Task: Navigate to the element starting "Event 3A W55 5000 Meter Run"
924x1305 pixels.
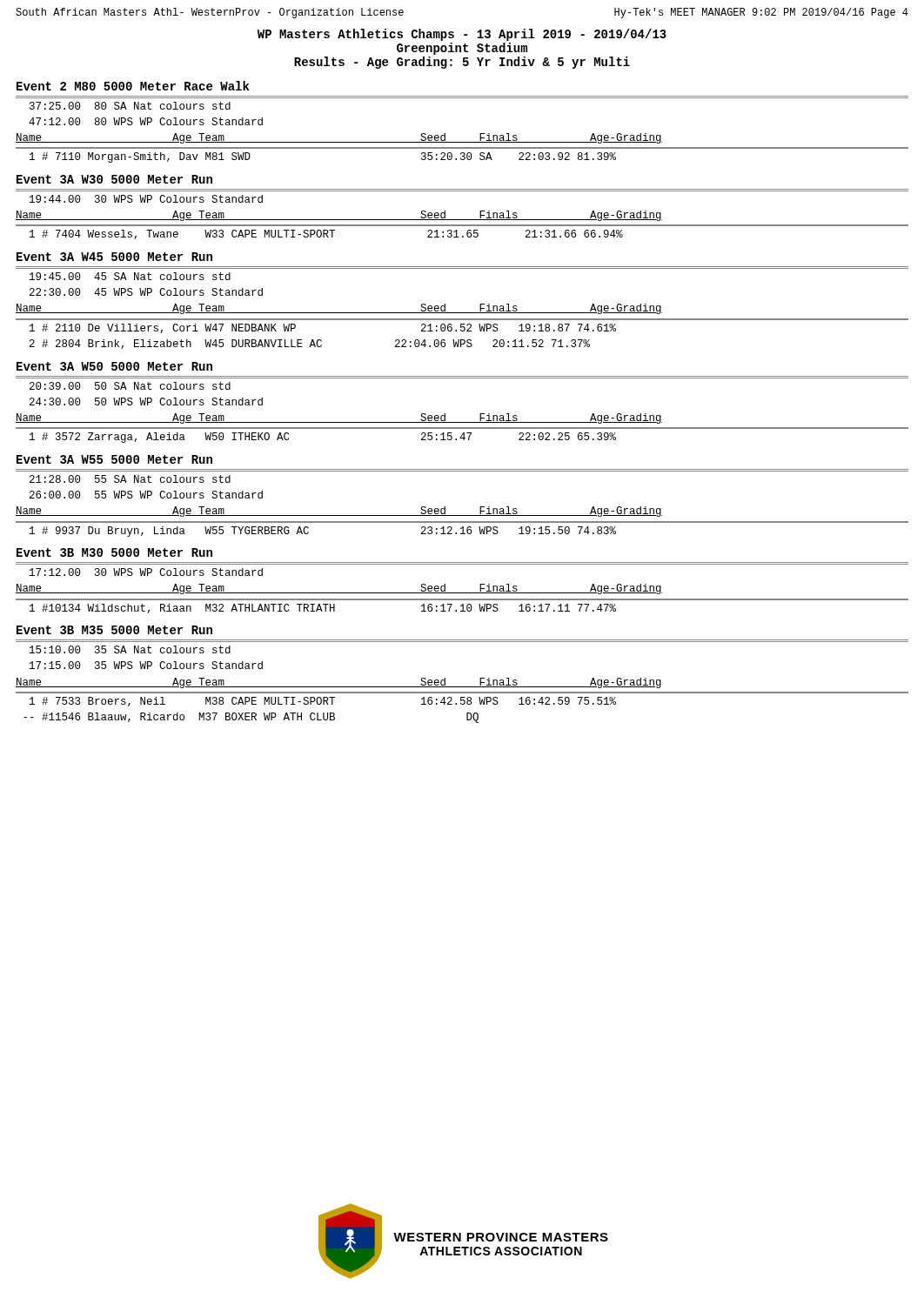Action: [114, 460]
